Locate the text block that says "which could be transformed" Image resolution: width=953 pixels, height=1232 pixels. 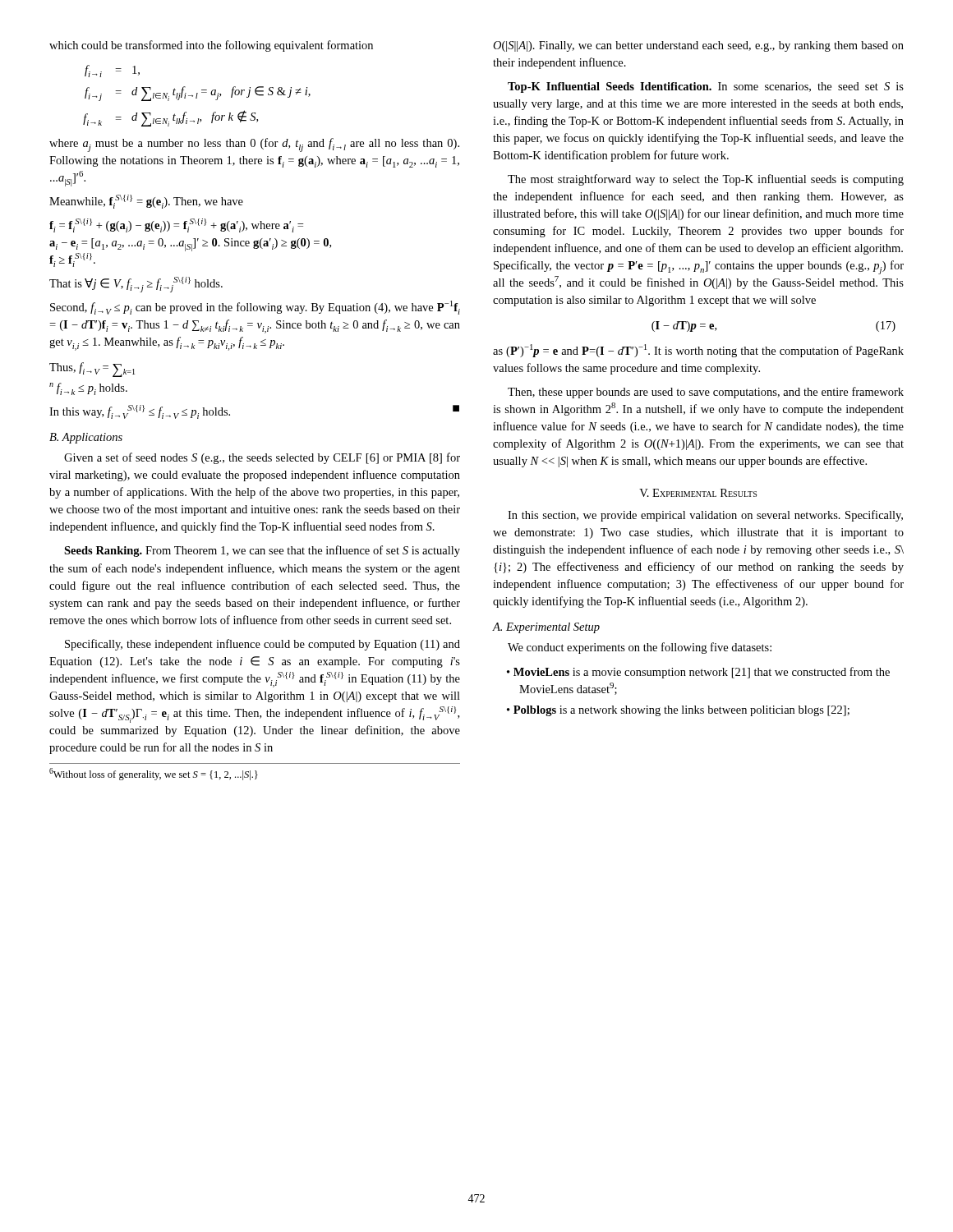click(211, 45)
